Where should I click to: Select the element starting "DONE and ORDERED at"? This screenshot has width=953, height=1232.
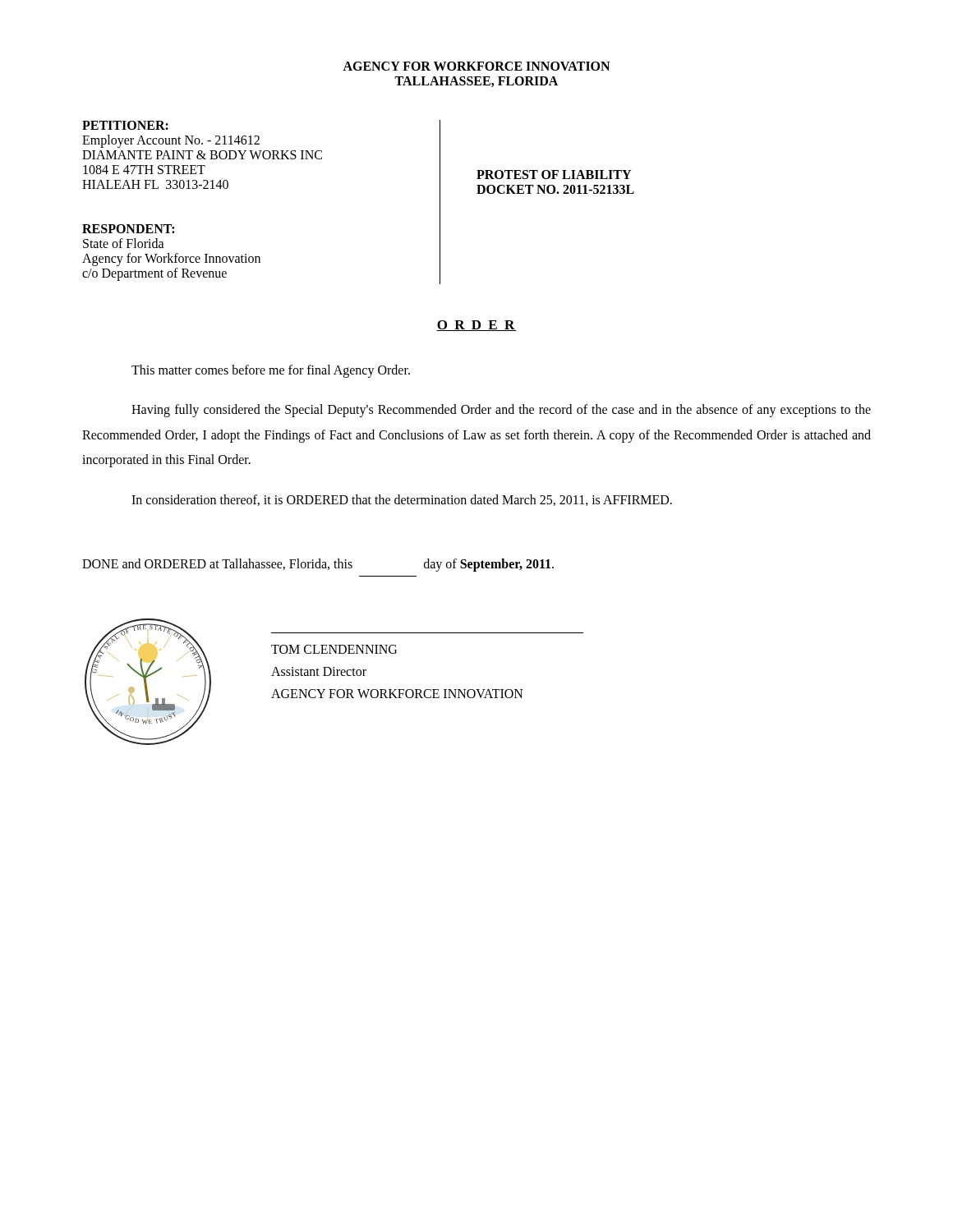pyautogui.click(x=318, y=564)
